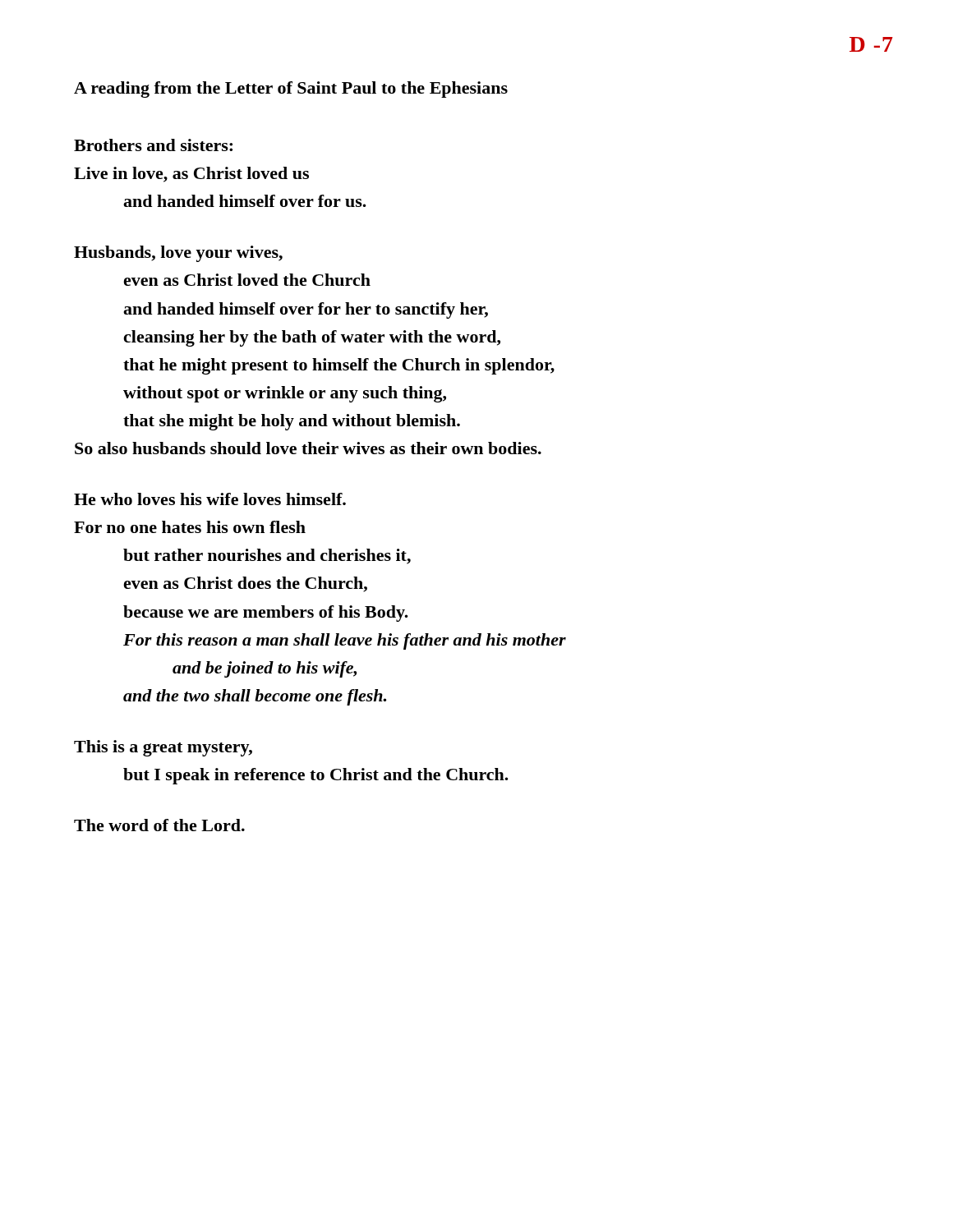Find the region starting "This is a great mystery,"
This screenshot has height=1232, width=953.
coord(476,762)
